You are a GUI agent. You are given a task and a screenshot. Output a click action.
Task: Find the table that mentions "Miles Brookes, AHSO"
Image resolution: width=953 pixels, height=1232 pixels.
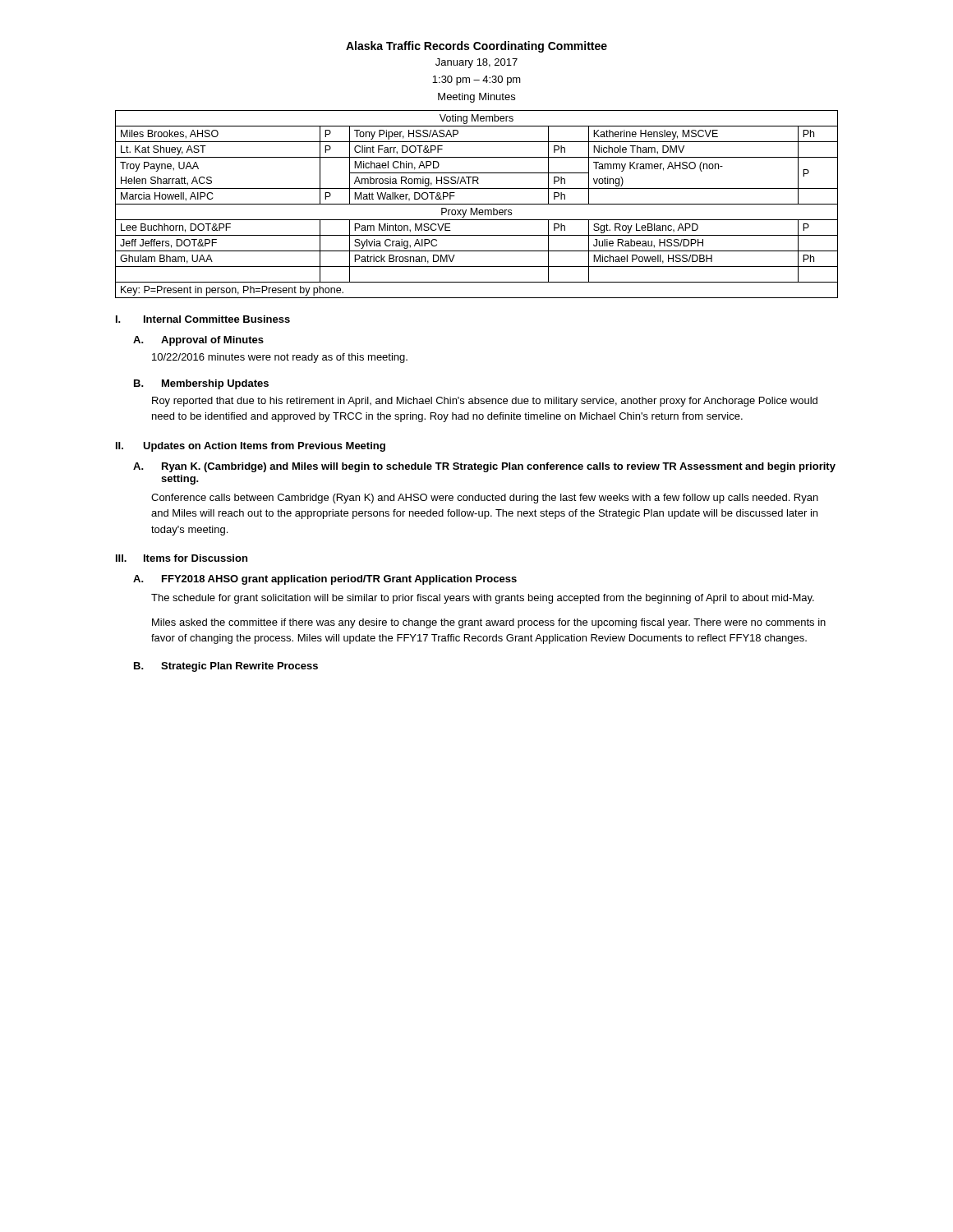[476, 204]
